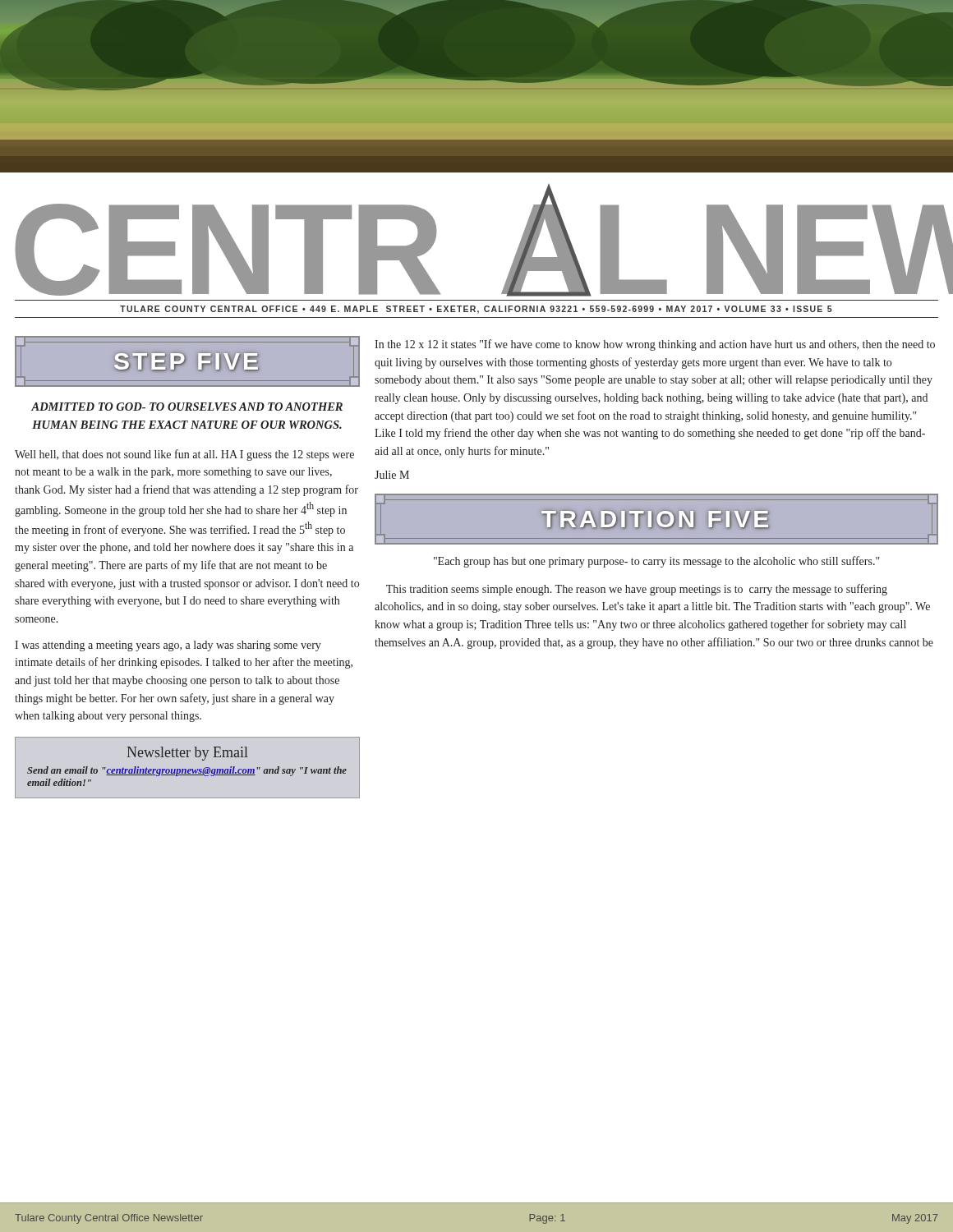Click on the text block starting "In the 12 x"

point(655,398)
